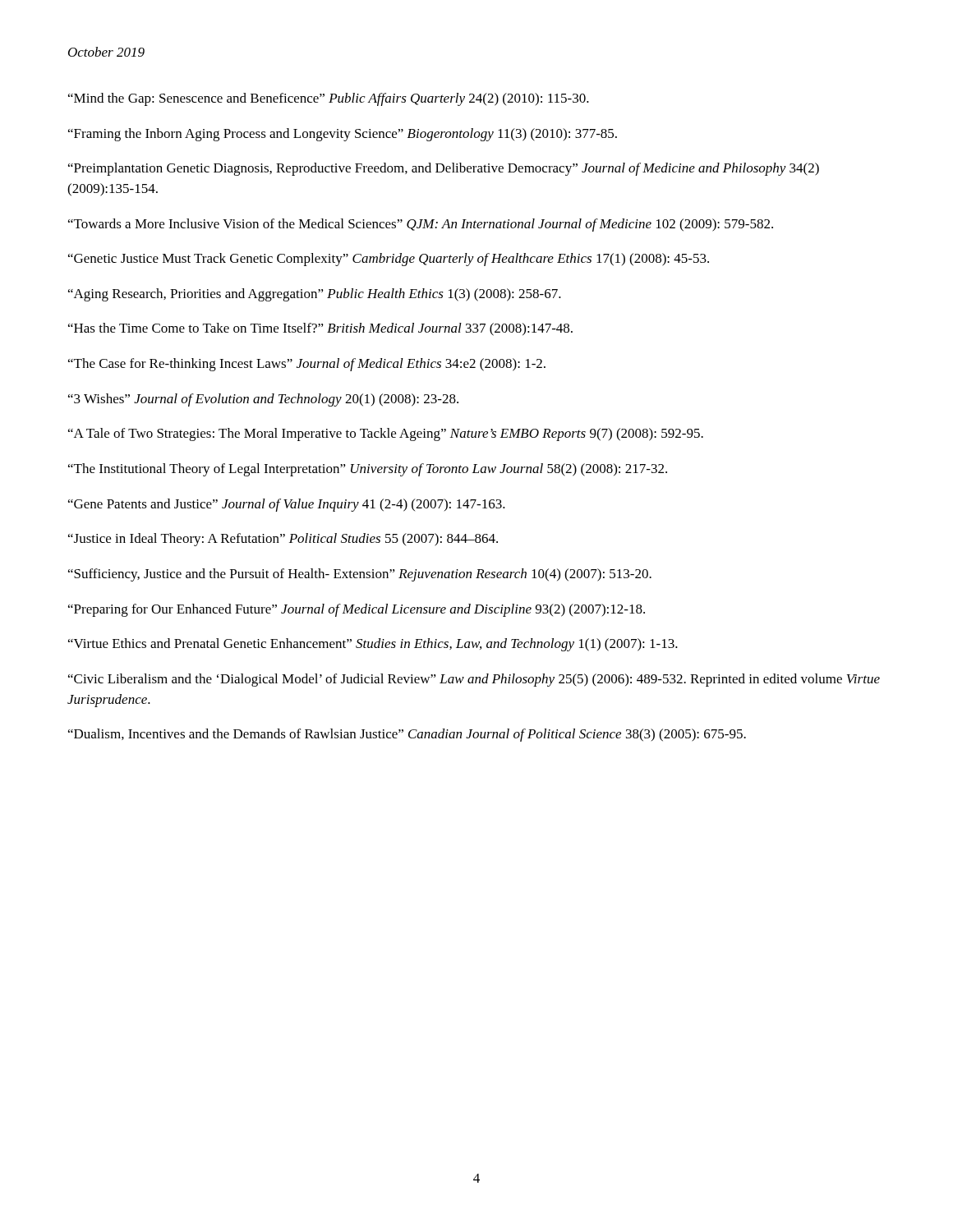
Task: Click the passage that begins "“Aging Research, Priorities and"
Action: tap(314, 294)
